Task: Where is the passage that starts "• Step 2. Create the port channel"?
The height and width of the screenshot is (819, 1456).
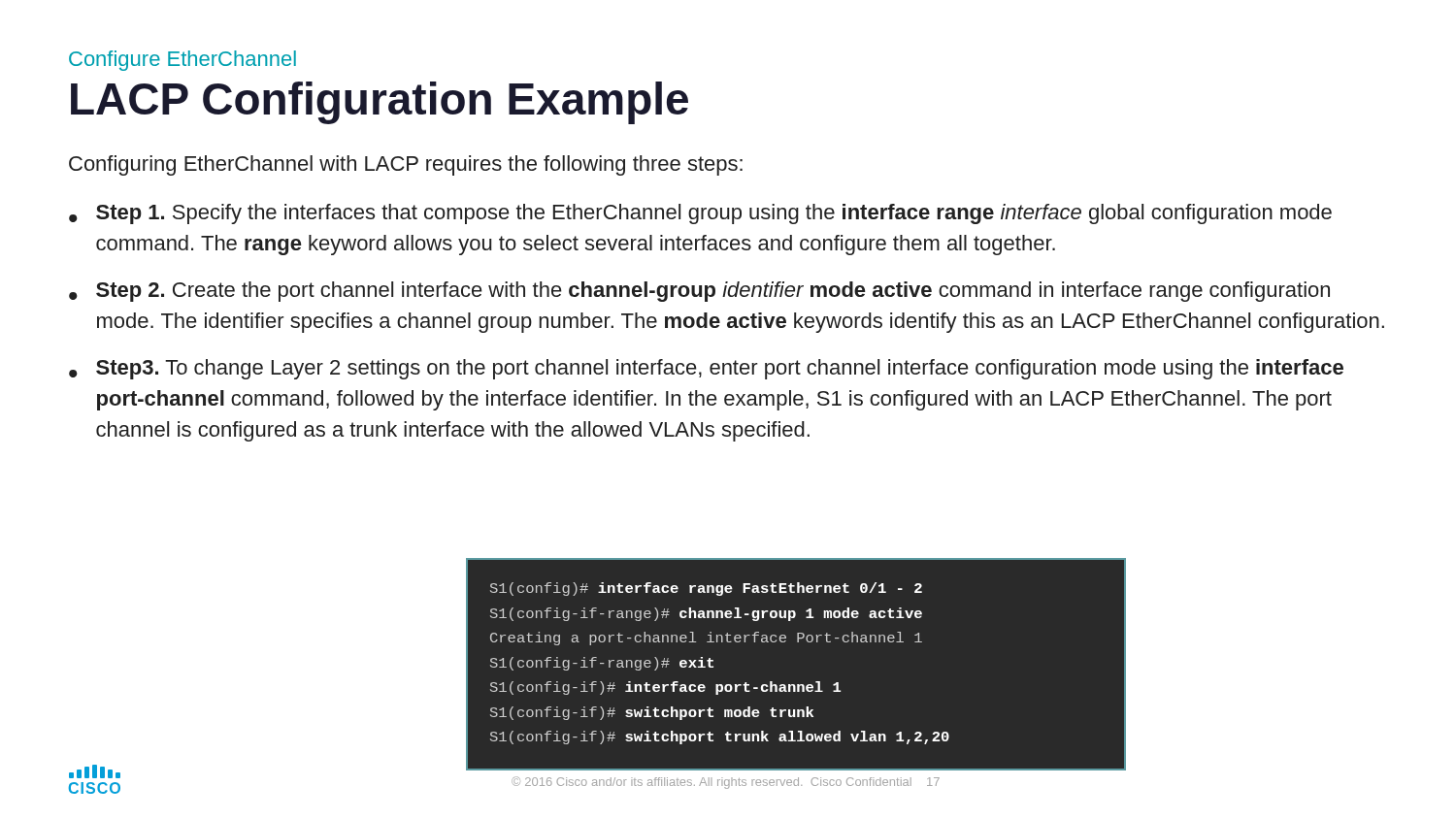Action: tap(728, 306)
